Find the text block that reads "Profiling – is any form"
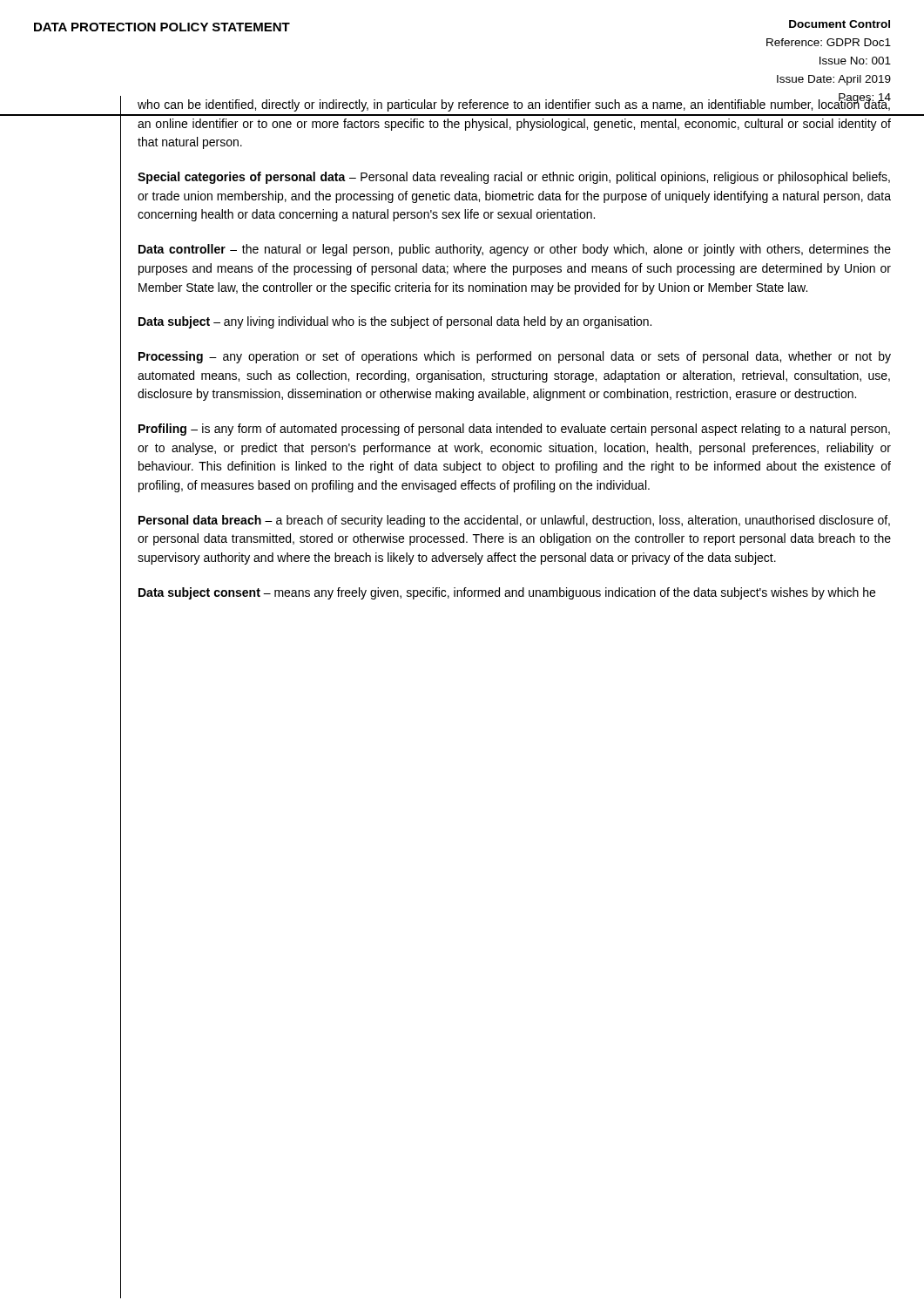The width and height of the screenshot is (924, 1307). click(514, 457)
